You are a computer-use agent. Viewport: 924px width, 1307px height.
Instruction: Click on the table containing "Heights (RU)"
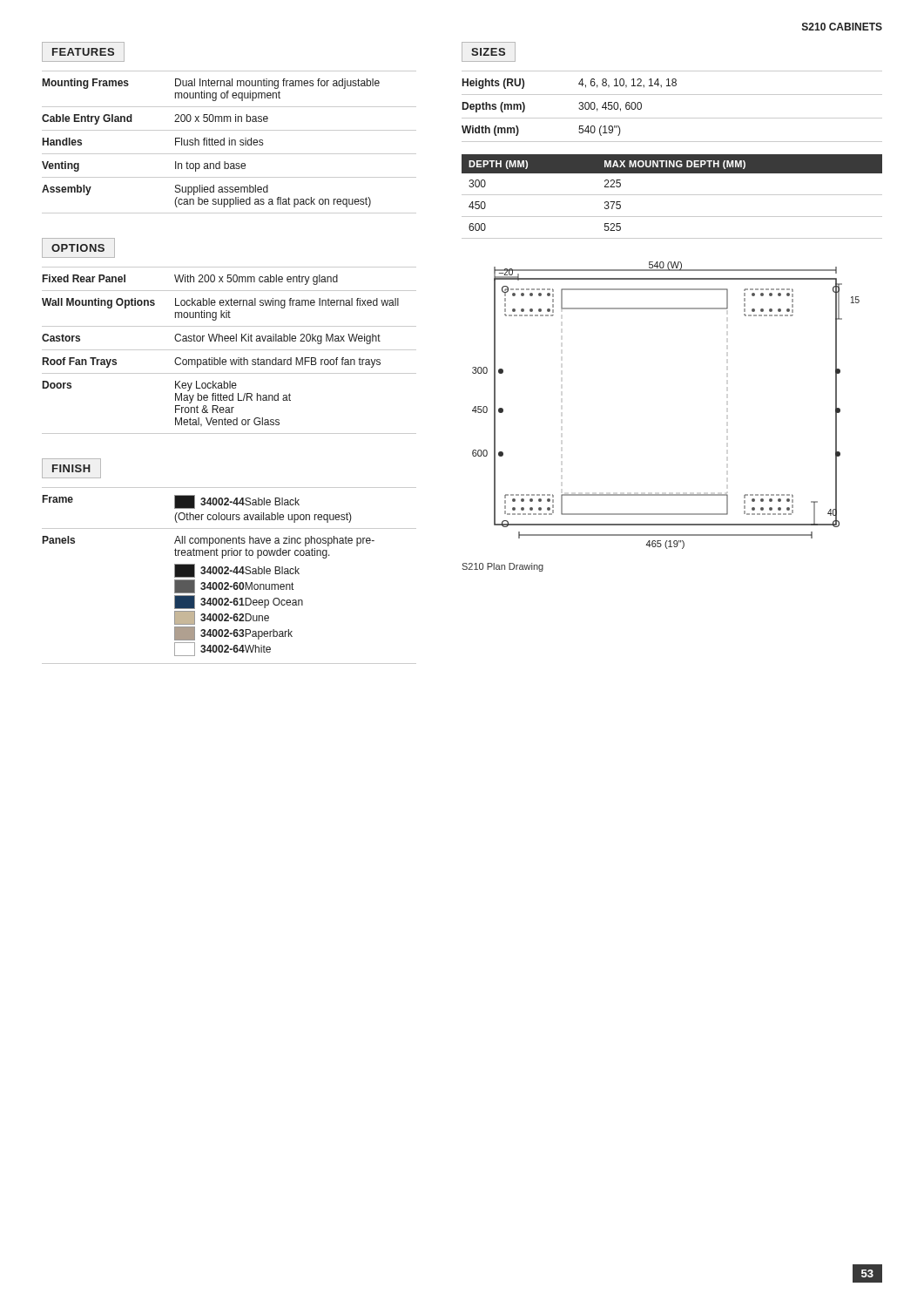click(x=672, y=106)
